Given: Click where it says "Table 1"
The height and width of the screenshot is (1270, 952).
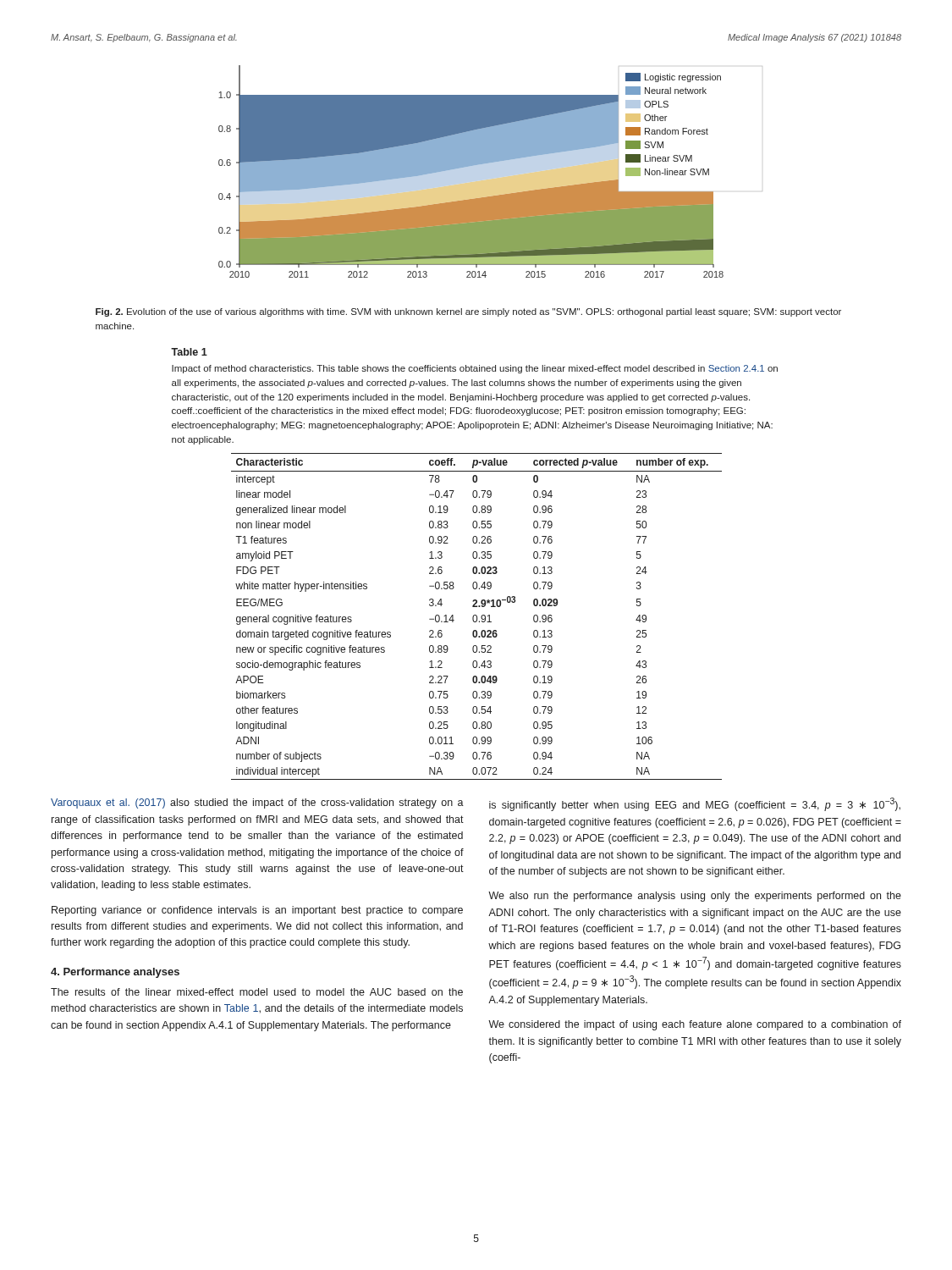Looking at the screenshot, I should point(189,352).
